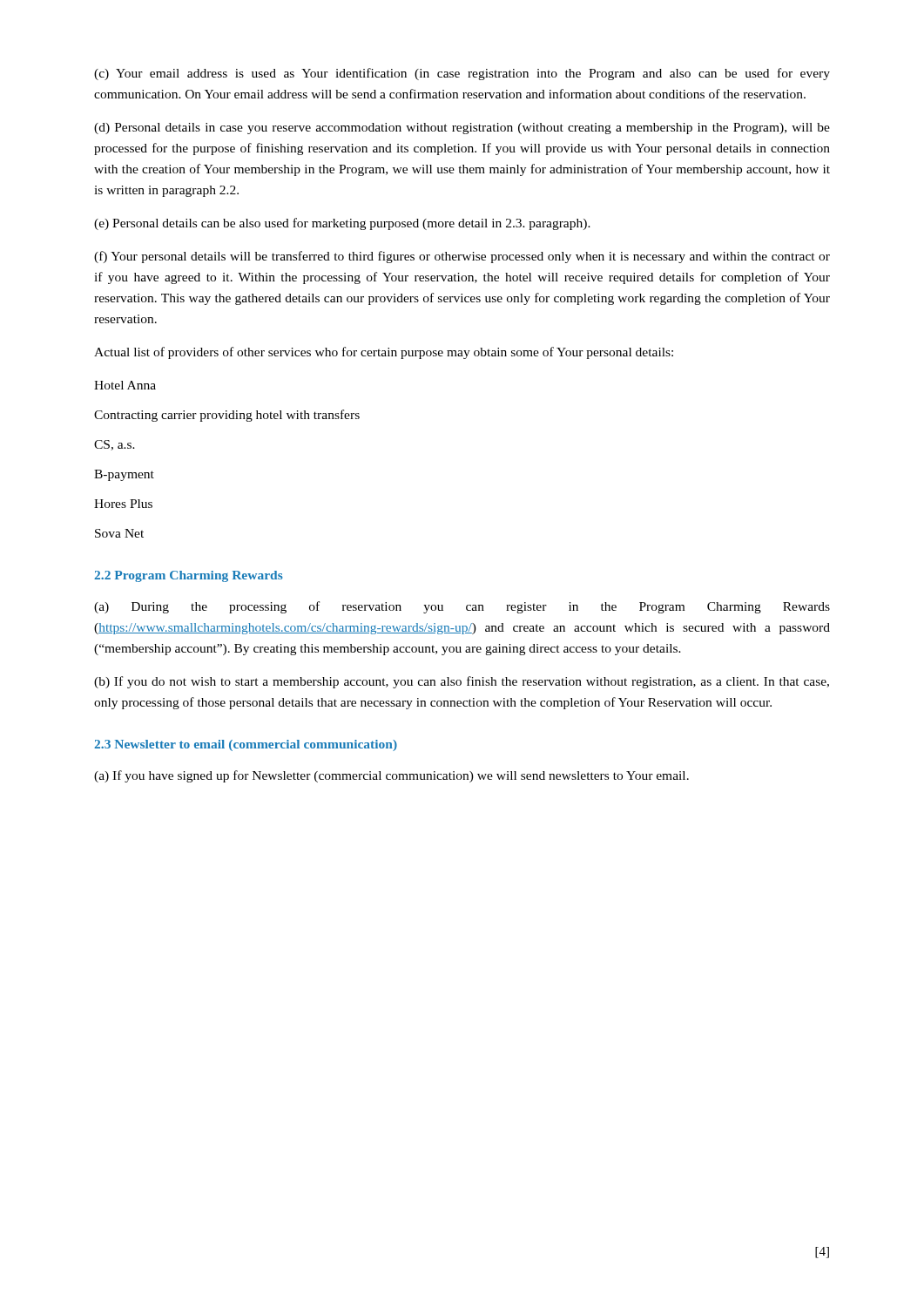Select the block starting "(a) During the"
Screen dimensions: 1307x924
pyautogui.click(x=462, y=627)
